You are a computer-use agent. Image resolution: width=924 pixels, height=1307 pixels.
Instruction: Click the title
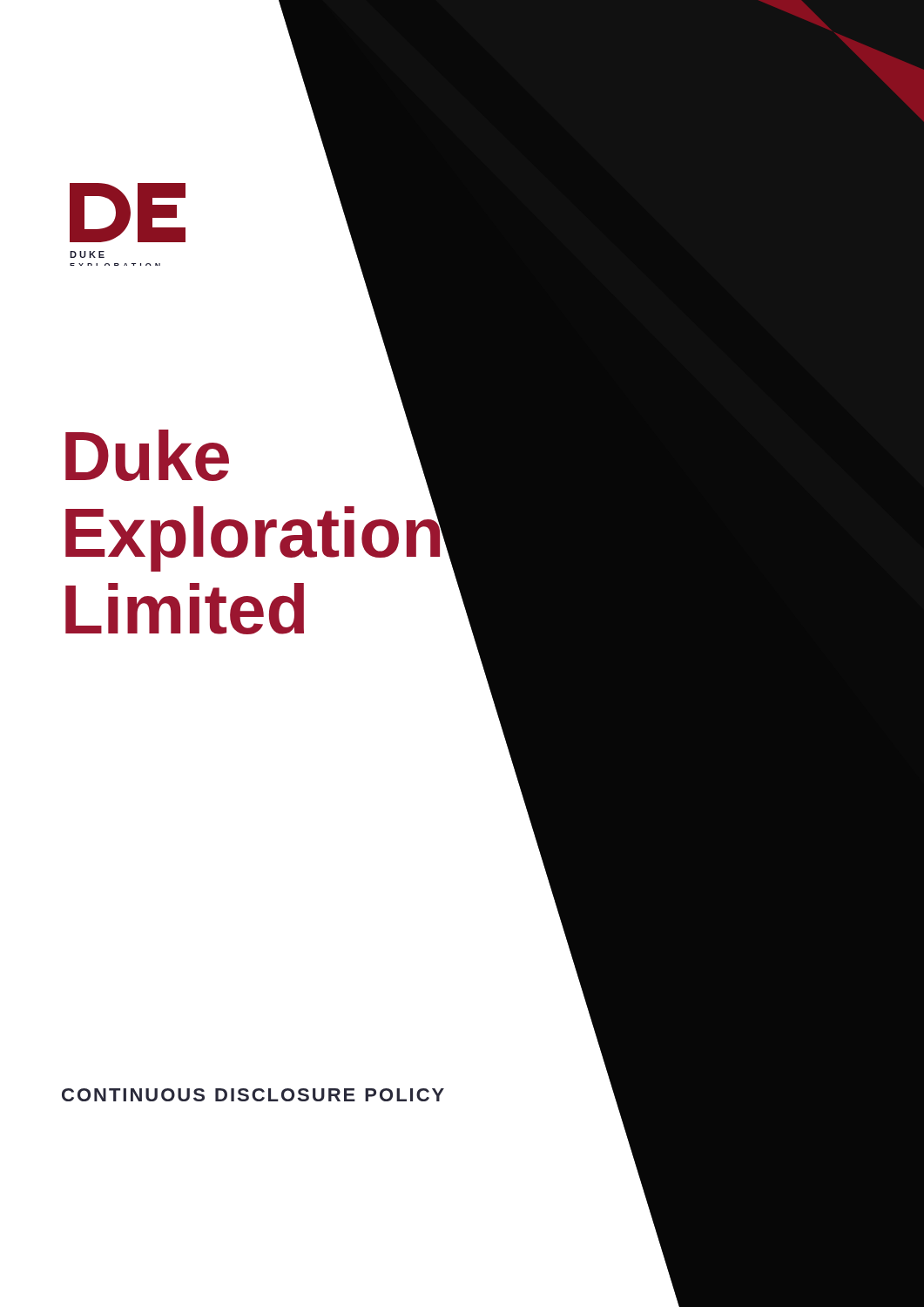coord(253,533)
